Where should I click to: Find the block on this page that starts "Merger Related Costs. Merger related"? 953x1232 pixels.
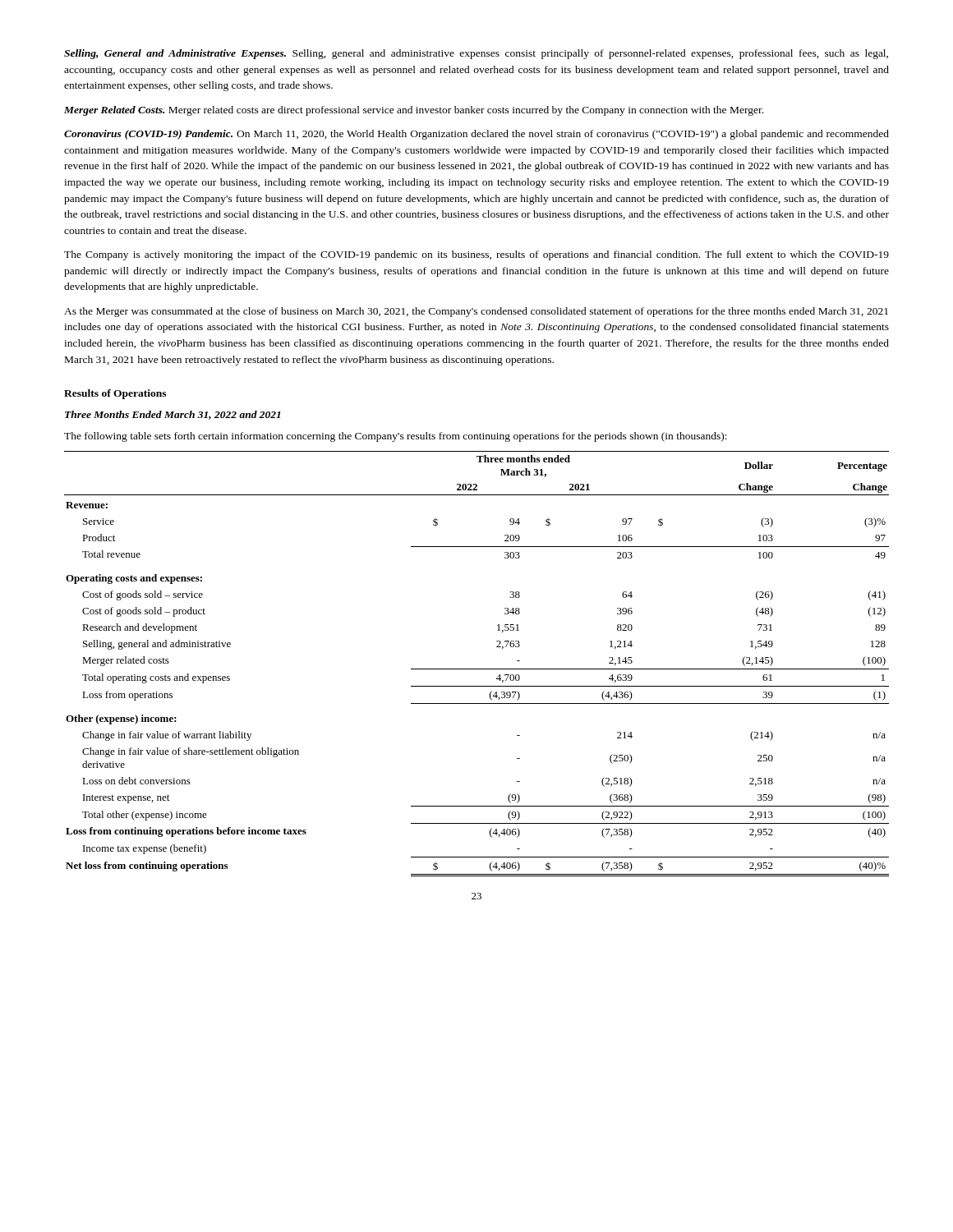tap(414, 109)
